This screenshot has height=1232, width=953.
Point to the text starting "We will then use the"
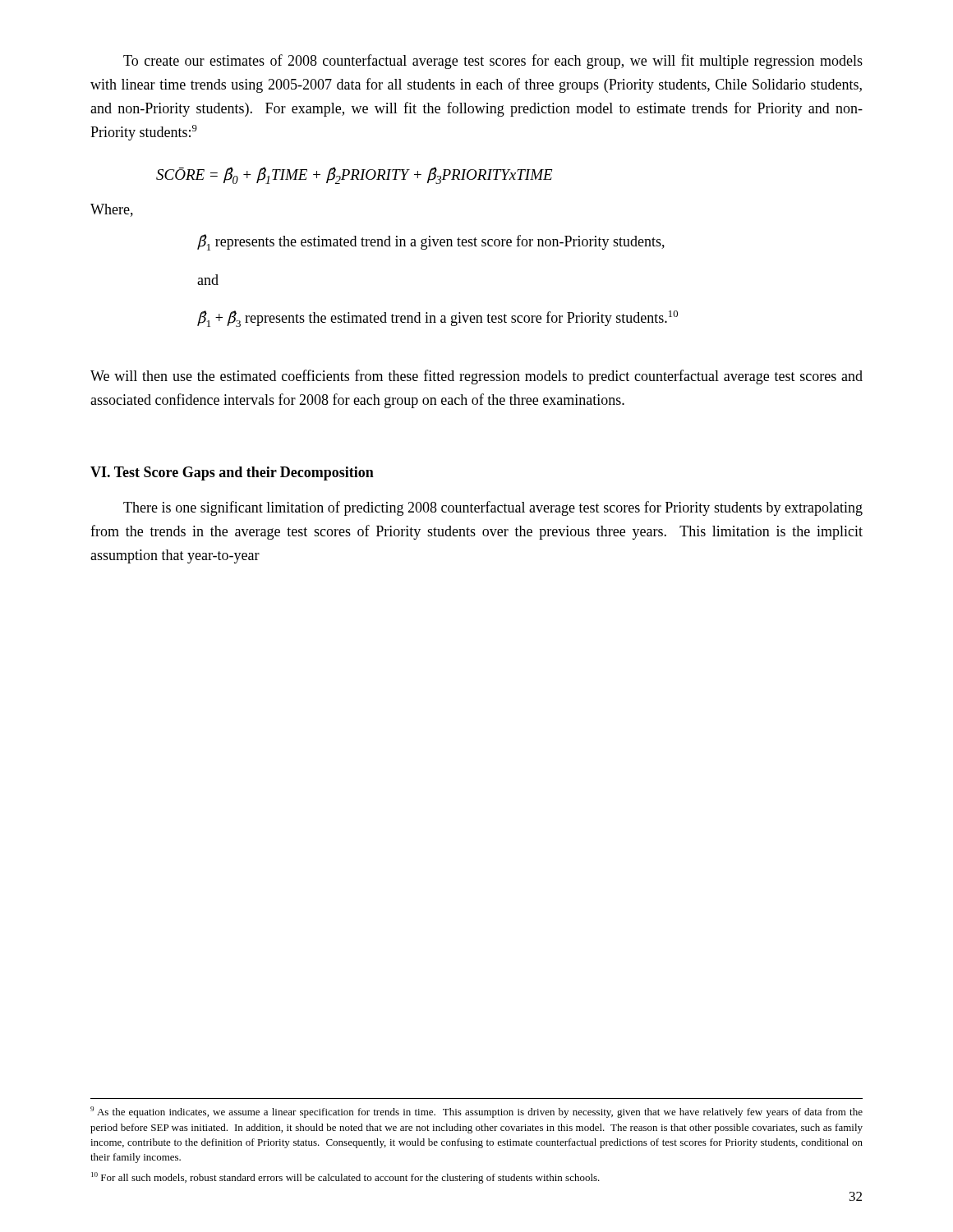point(476,388)
